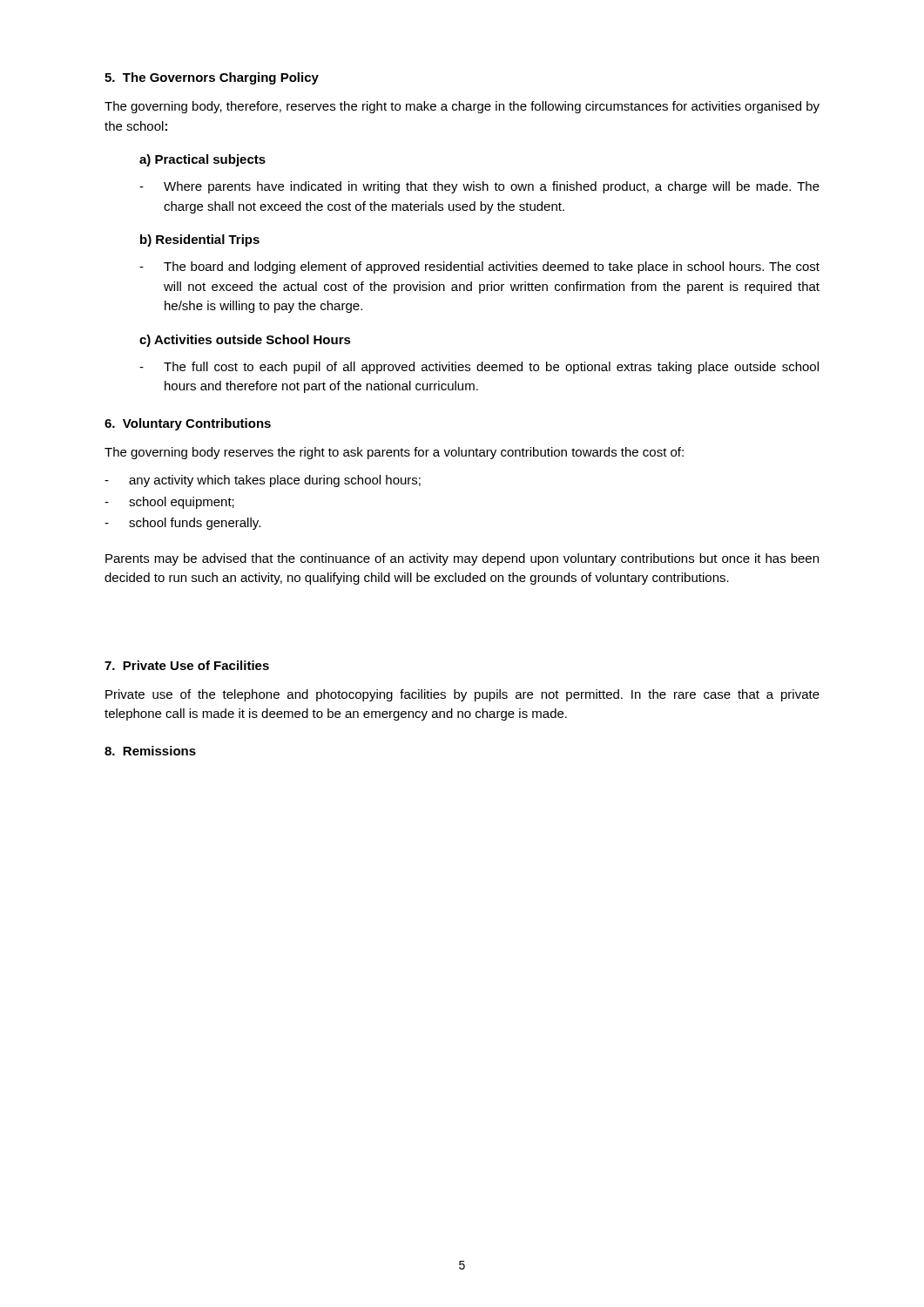Find the block starting "c) Activities outside School Hours"
924x1307 pixels.
point(245,339)
